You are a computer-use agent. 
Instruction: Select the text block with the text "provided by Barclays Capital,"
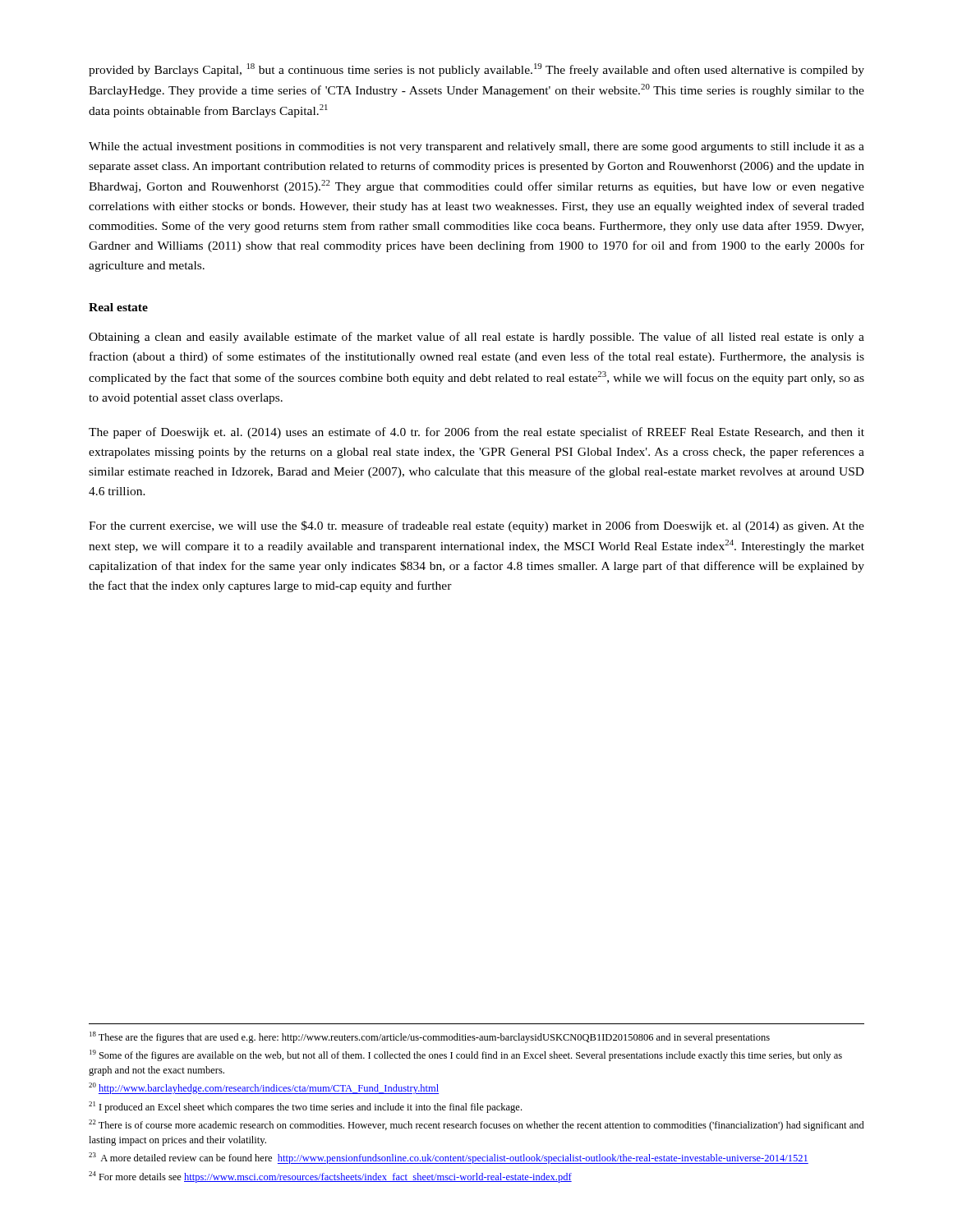[476, 89]
